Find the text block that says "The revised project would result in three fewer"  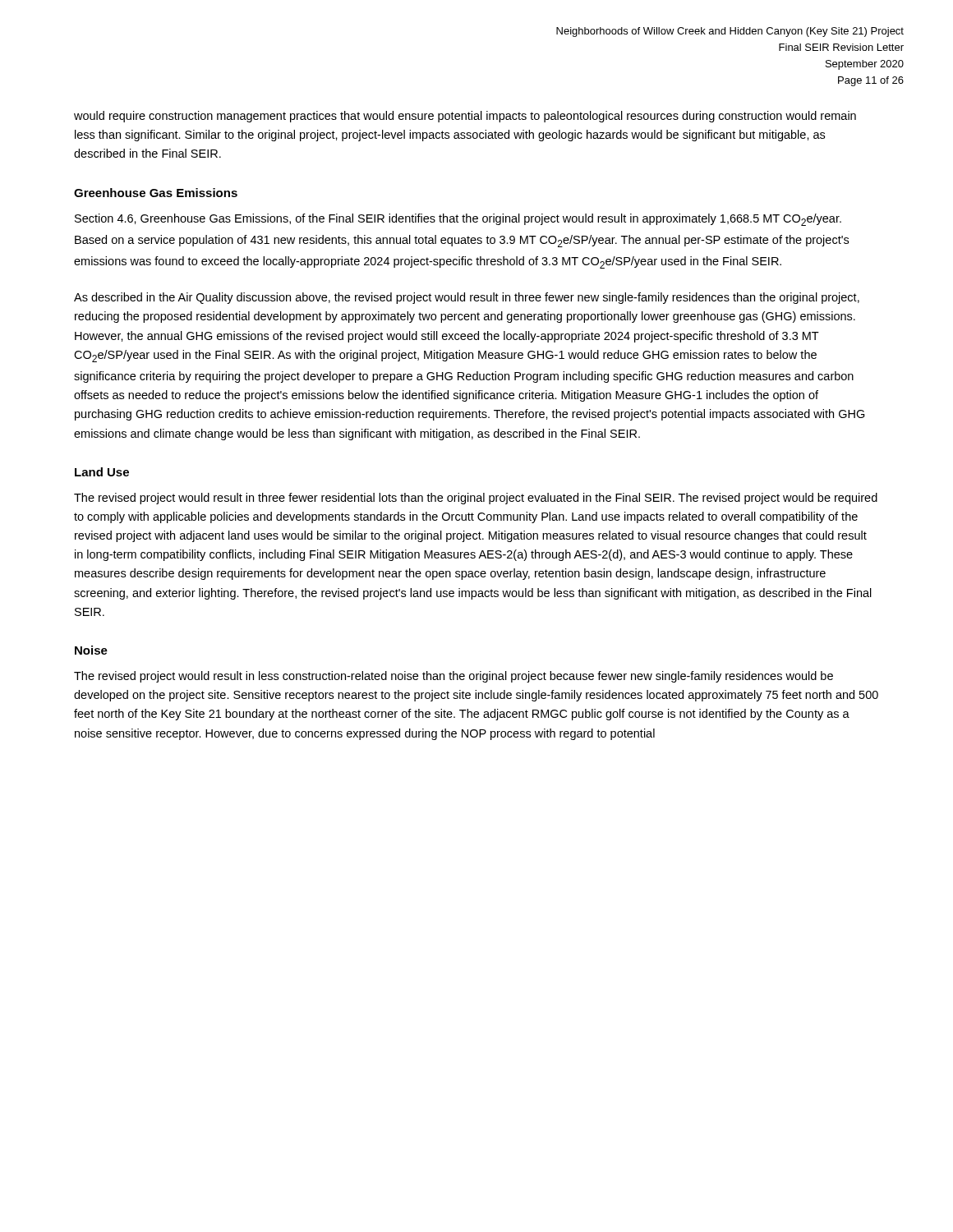pos(476,555)
